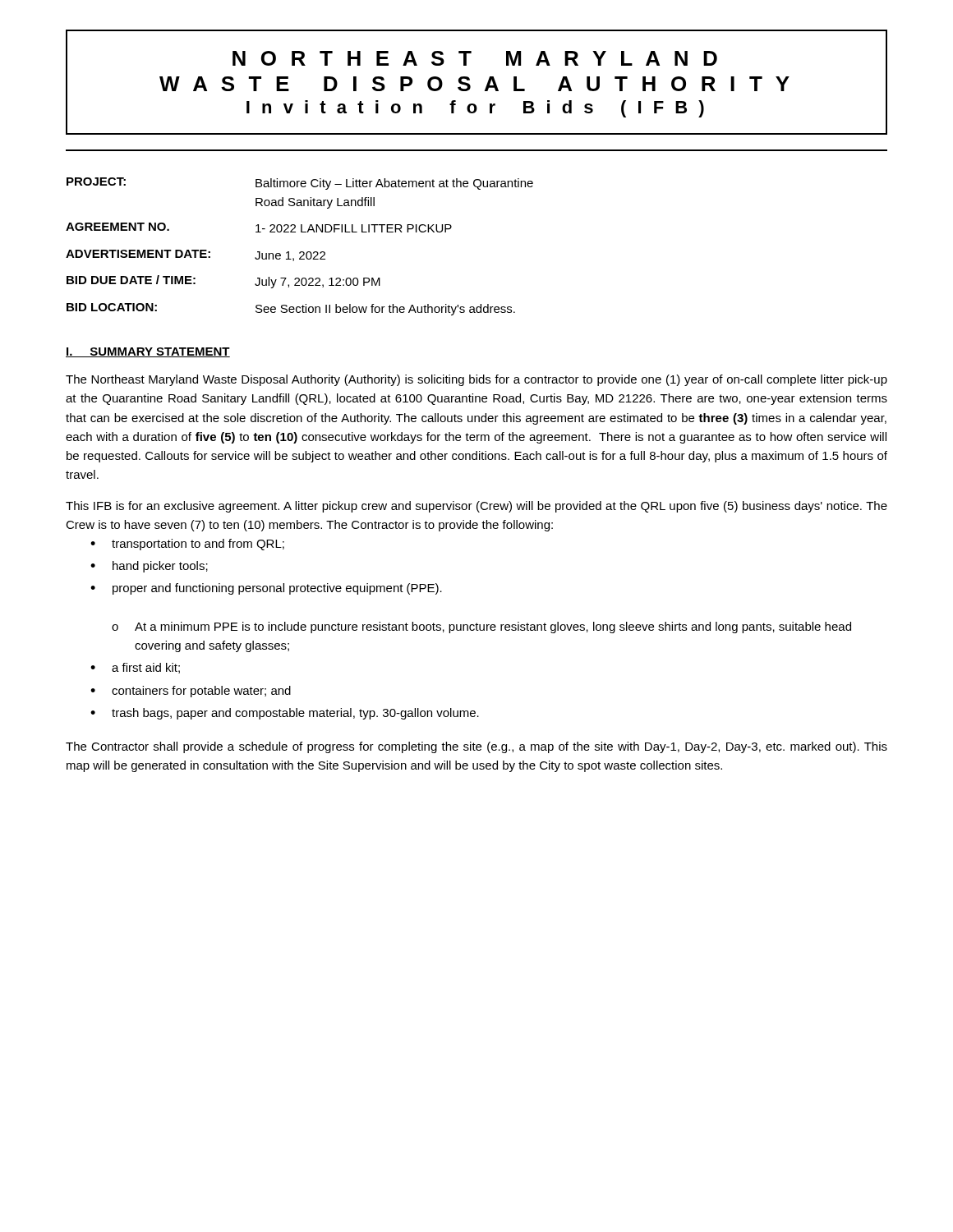Where is the passage that starts "The Northeast Maryland"?

pyautogui.click(x=476, y=427)
